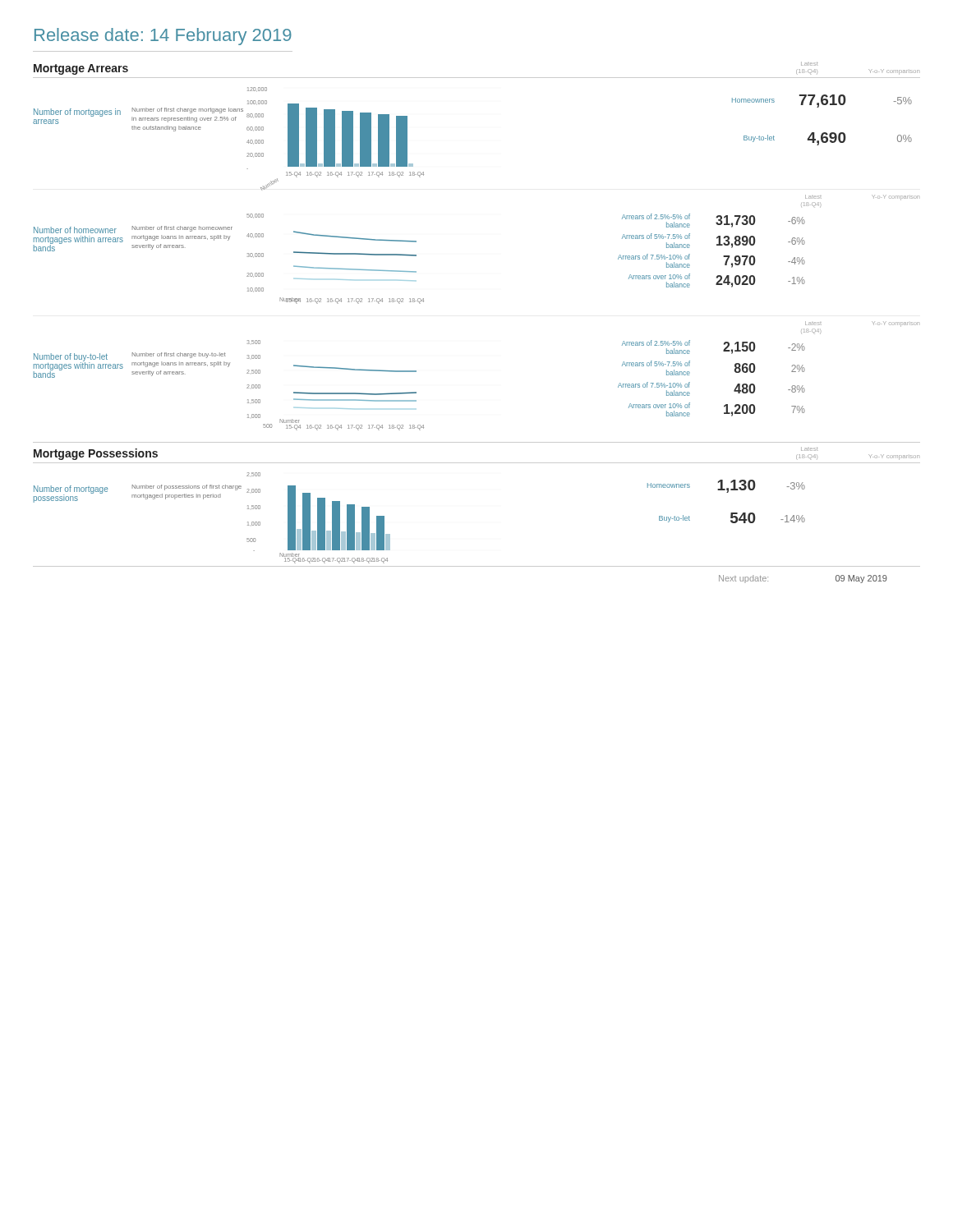Find the text starting "Mortgage Possessions"
Screen dimensions: 1232x953
click(x=95, y=453)
